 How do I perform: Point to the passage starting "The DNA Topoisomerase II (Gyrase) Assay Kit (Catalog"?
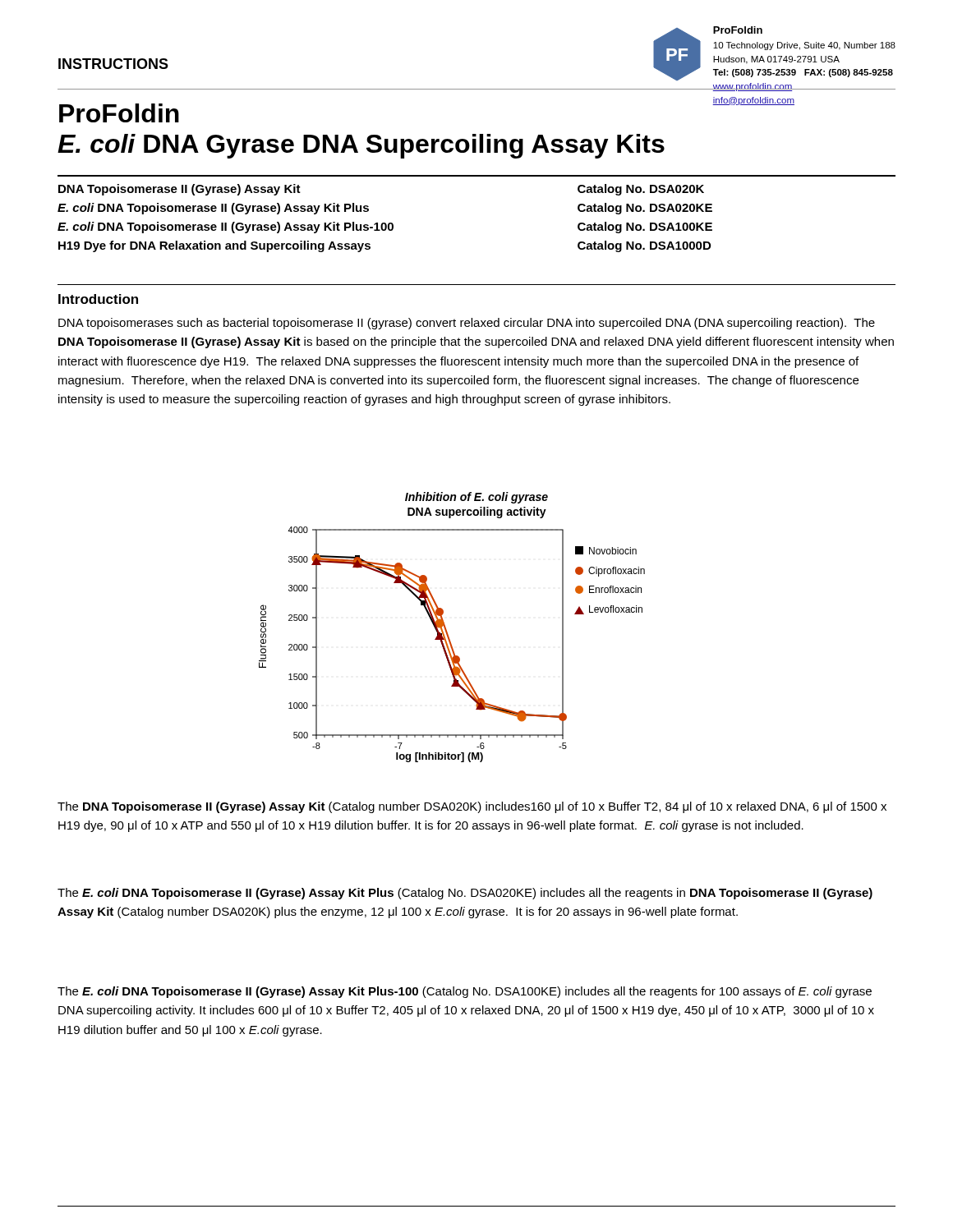click(472, 816)
